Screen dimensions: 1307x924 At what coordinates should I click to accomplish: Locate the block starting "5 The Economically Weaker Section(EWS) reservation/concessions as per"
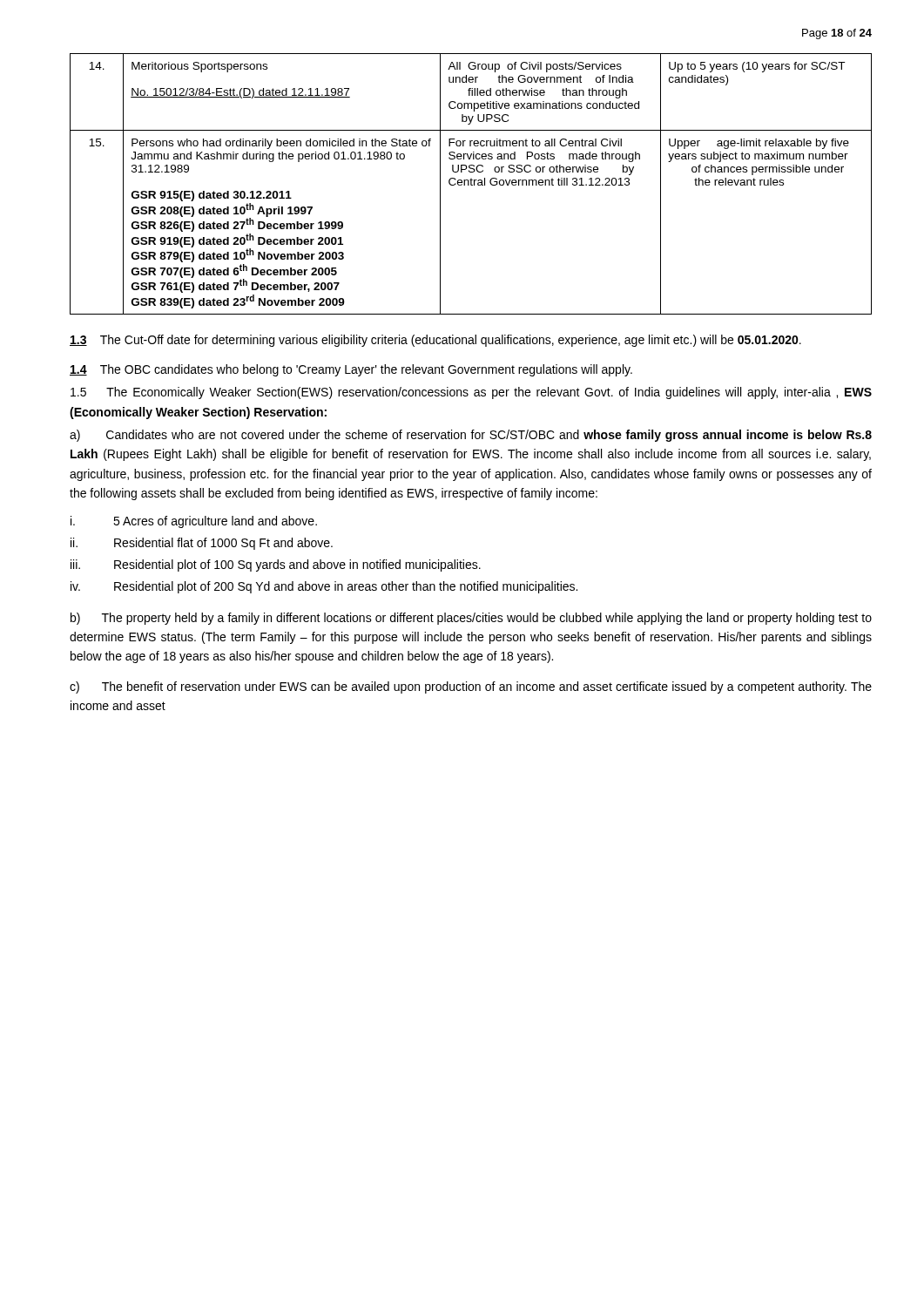tap(471, 402)
